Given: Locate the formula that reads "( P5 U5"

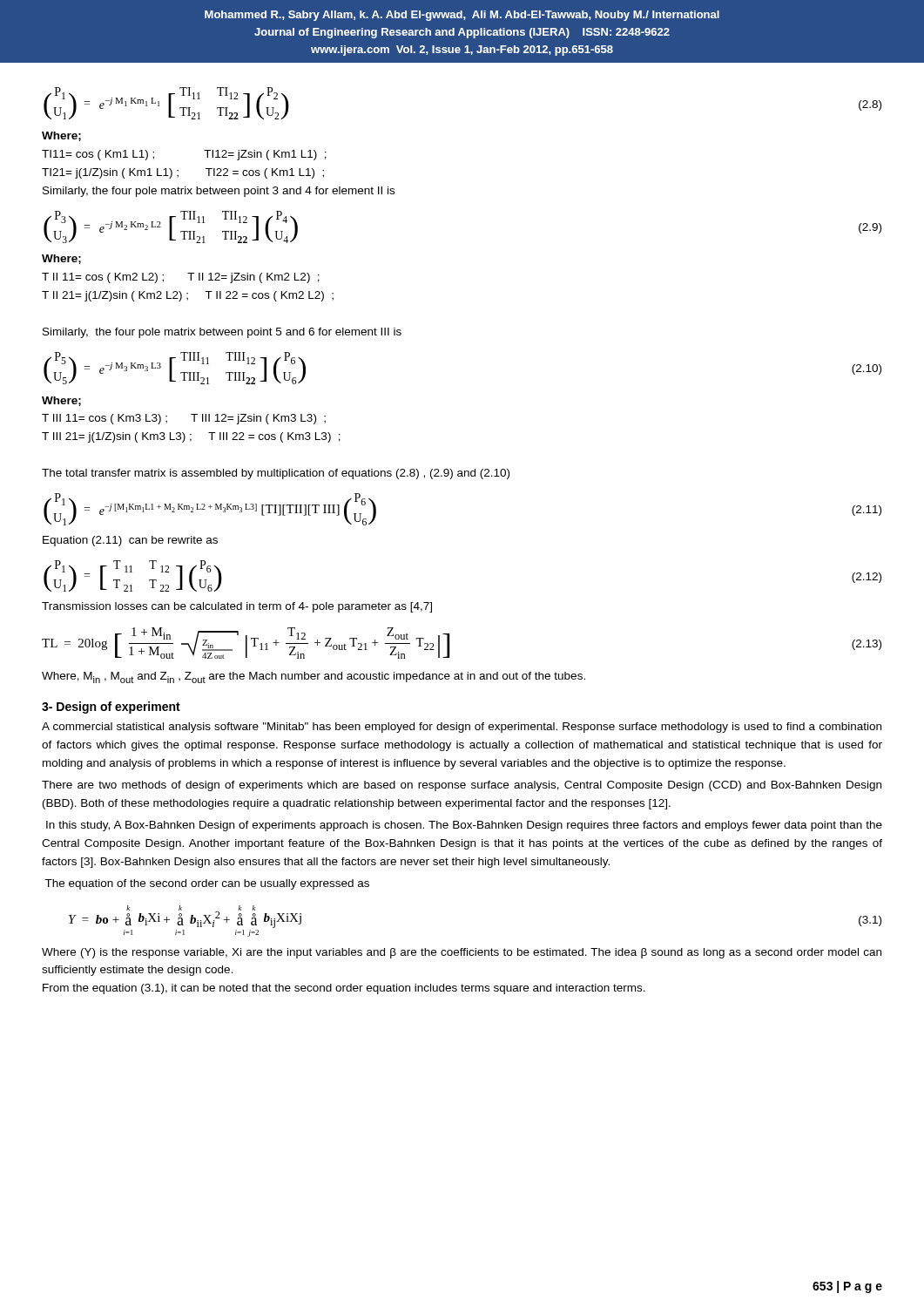Looking at the screenshot, I should tap(172, 368).
